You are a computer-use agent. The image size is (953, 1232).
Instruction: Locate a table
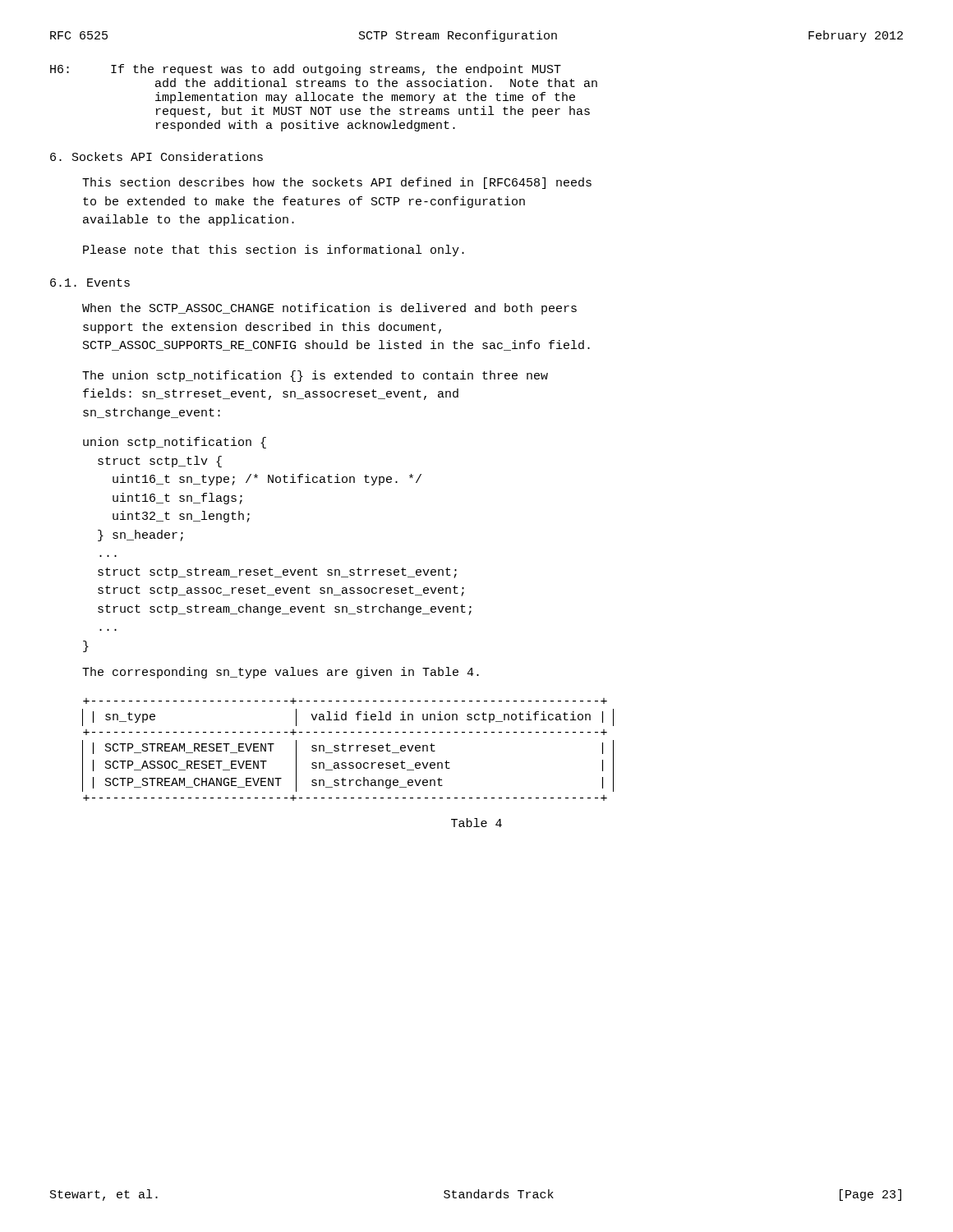(476, 750)
